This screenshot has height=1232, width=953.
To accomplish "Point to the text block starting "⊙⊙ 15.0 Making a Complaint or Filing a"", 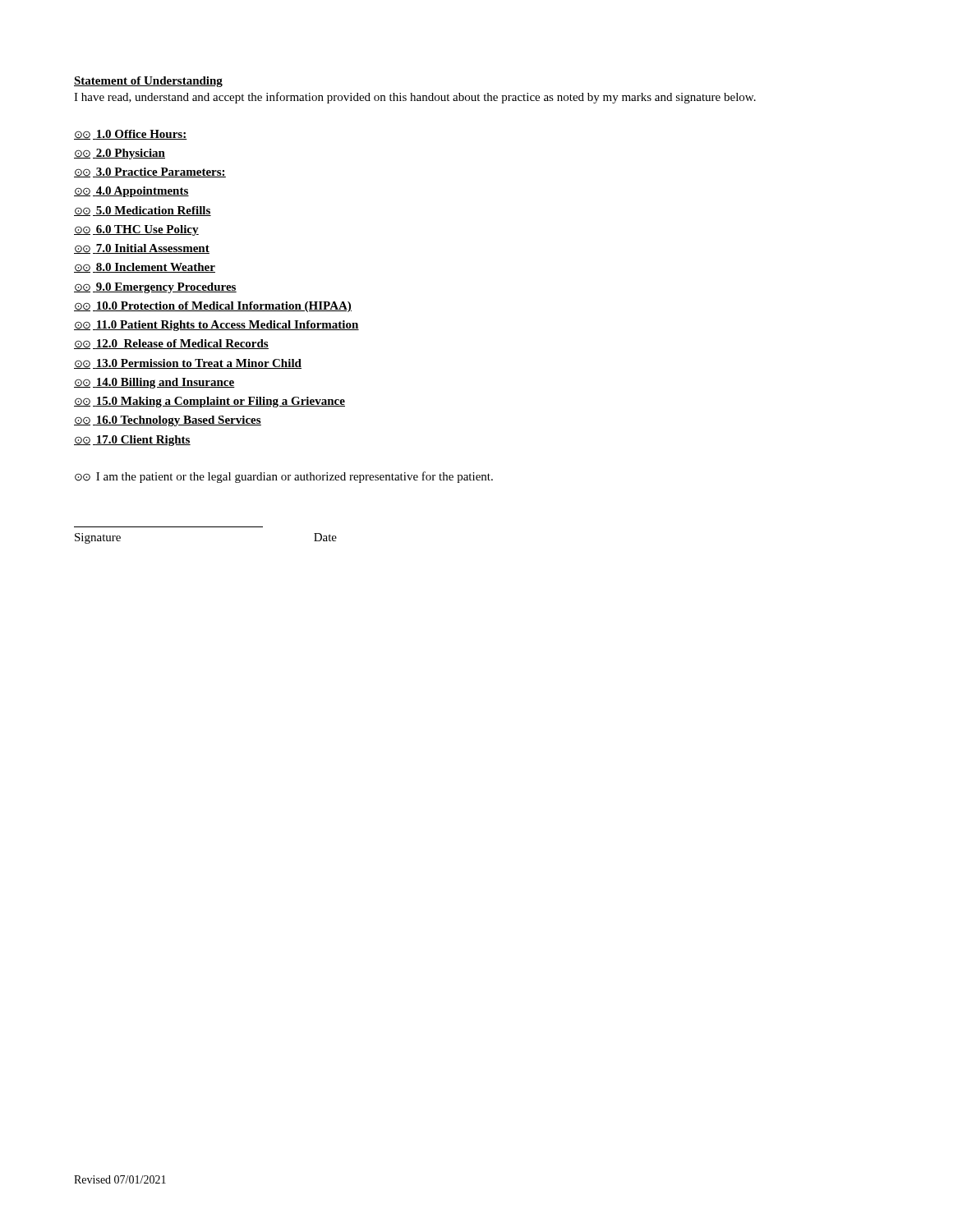I will coord(209,402).
